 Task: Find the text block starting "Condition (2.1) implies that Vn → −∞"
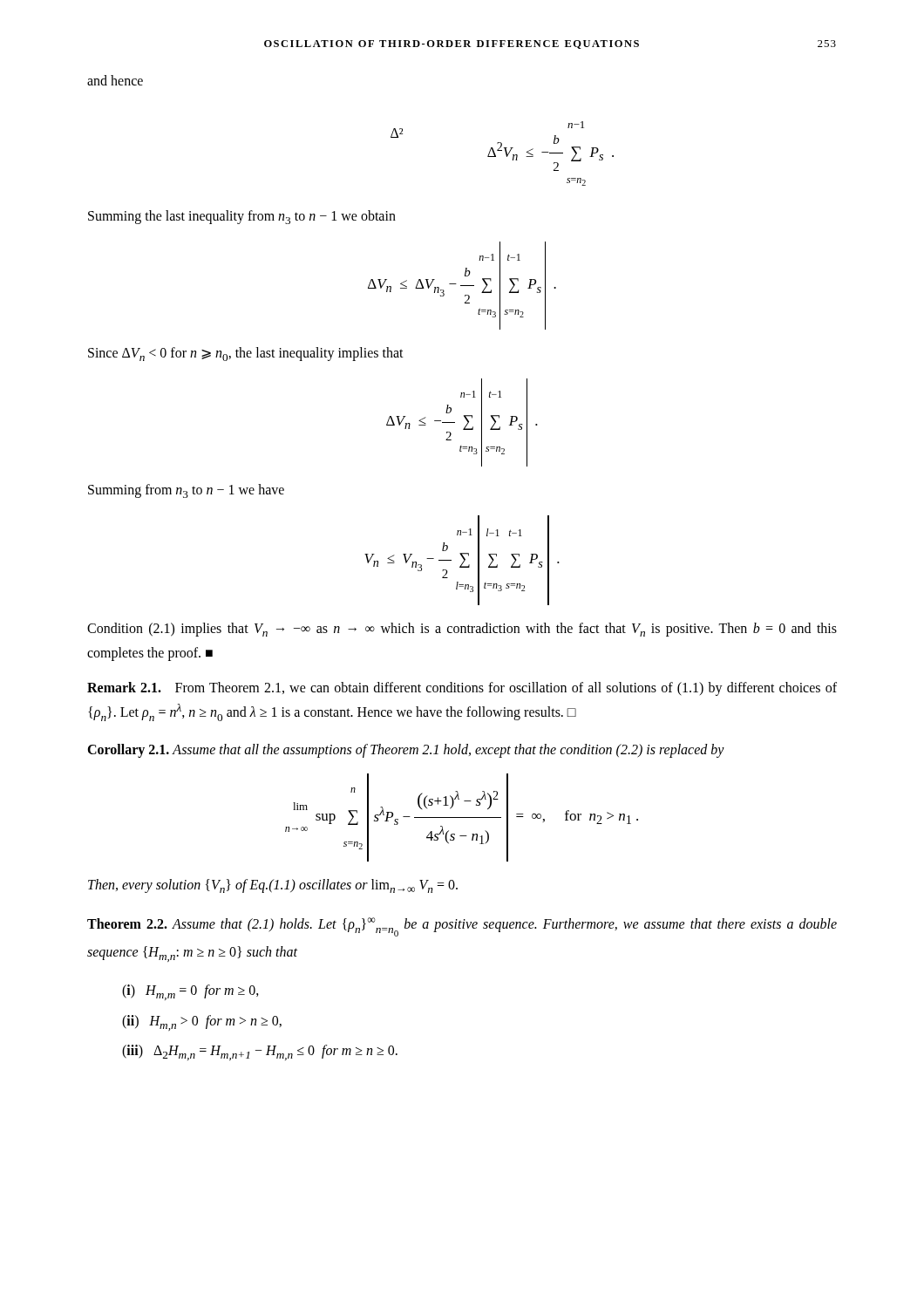tap(462, 640)
